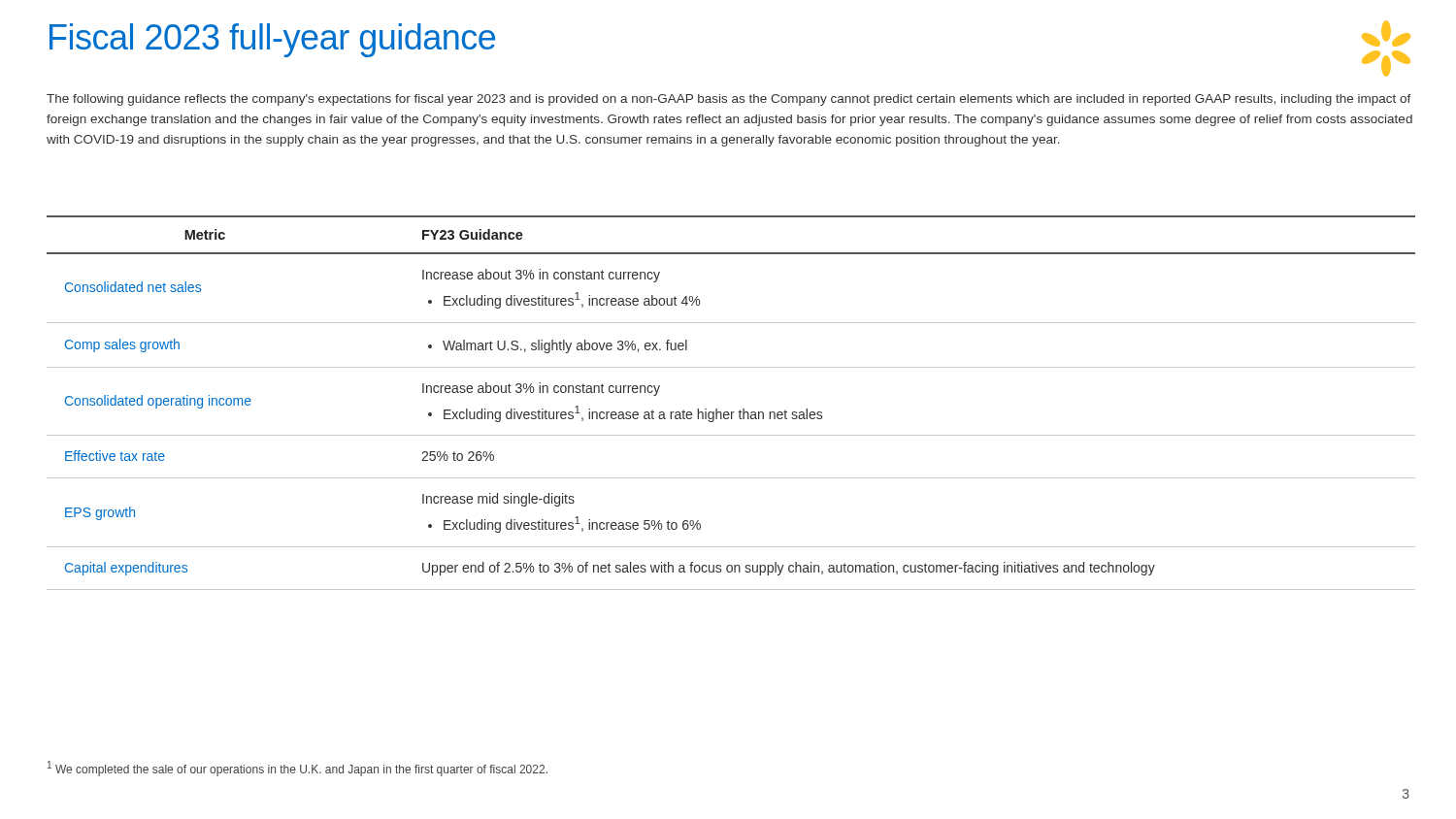Viewport: 1456px width, 819px height.
Task: Locate the logo
Action: [1386, 49]
